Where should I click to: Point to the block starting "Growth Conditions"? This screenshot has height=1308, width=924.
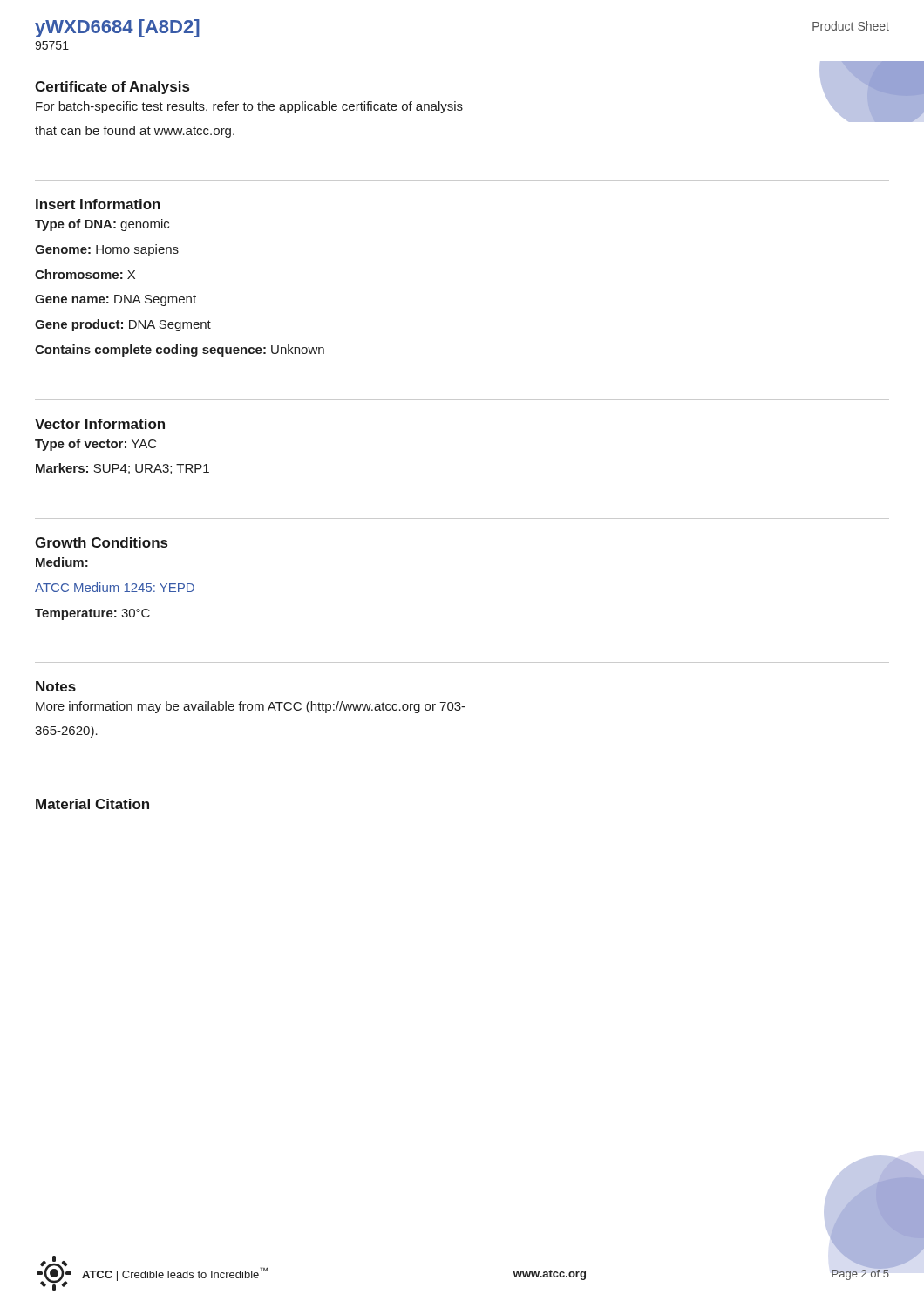102,543
